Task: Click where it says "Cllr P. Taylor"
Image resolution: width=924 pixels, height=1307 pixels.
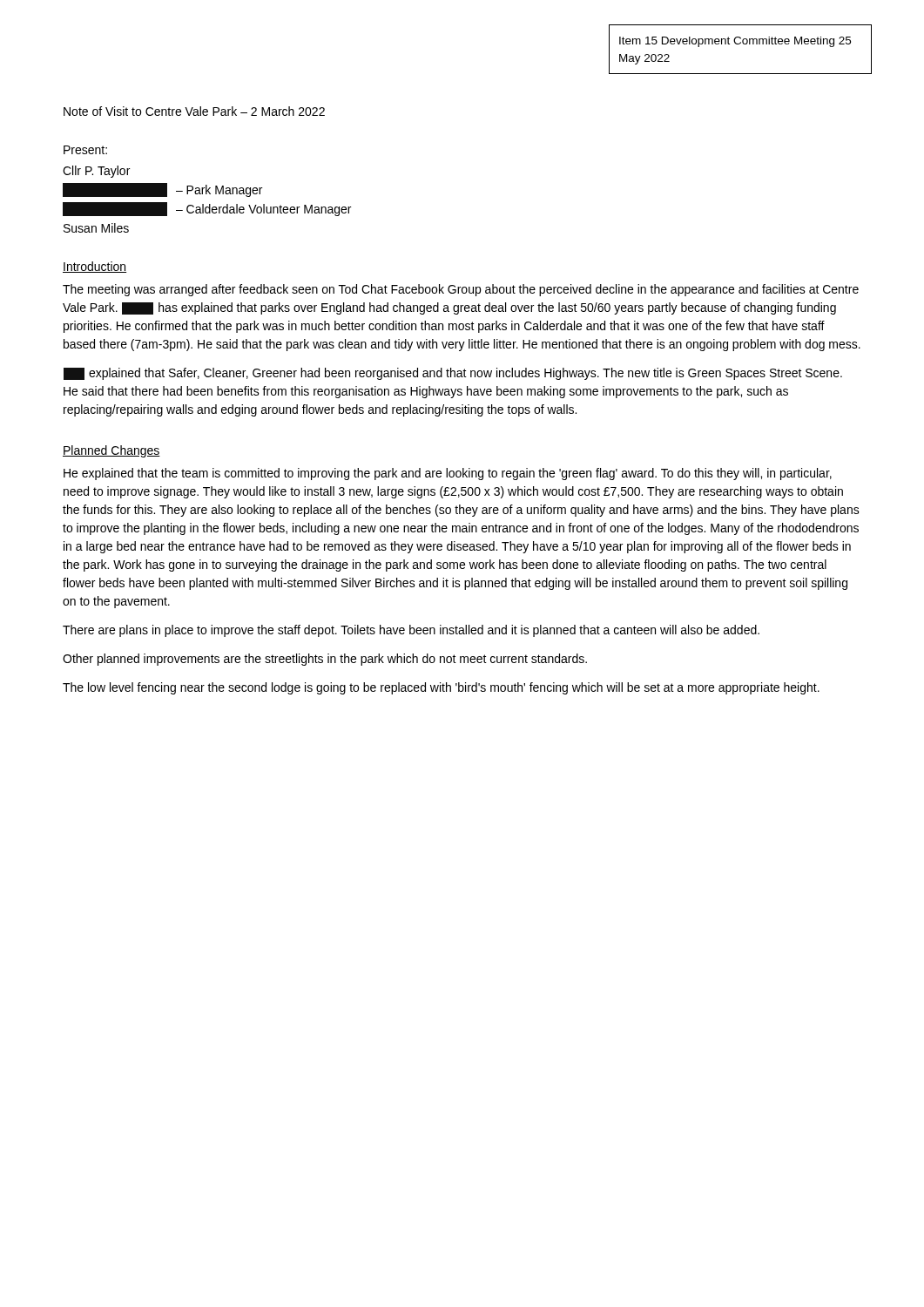Action: point(96,171)
